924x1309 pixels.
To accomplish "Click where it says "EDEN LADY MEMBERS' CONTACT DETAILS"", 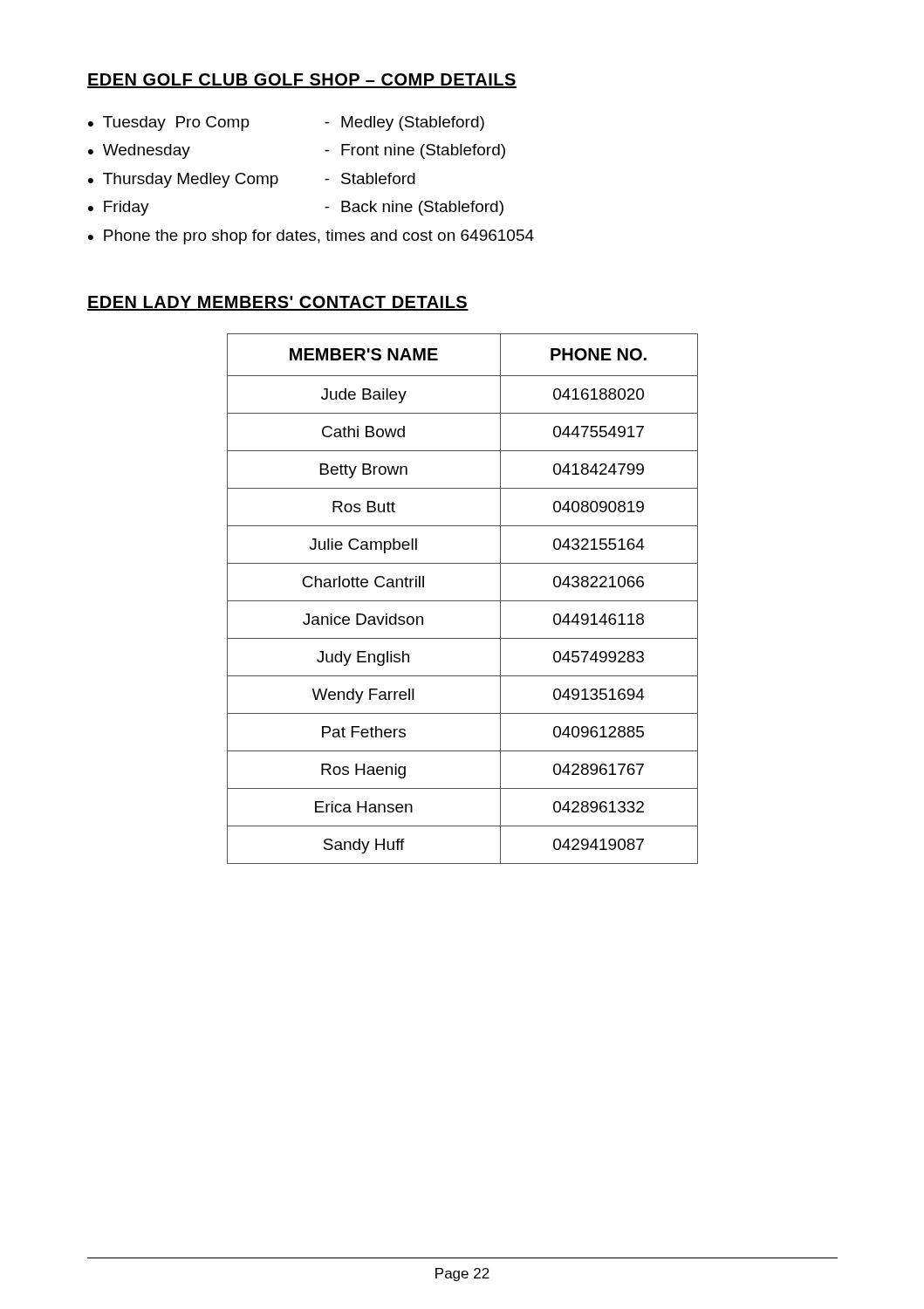I will (x=278, y=302).
